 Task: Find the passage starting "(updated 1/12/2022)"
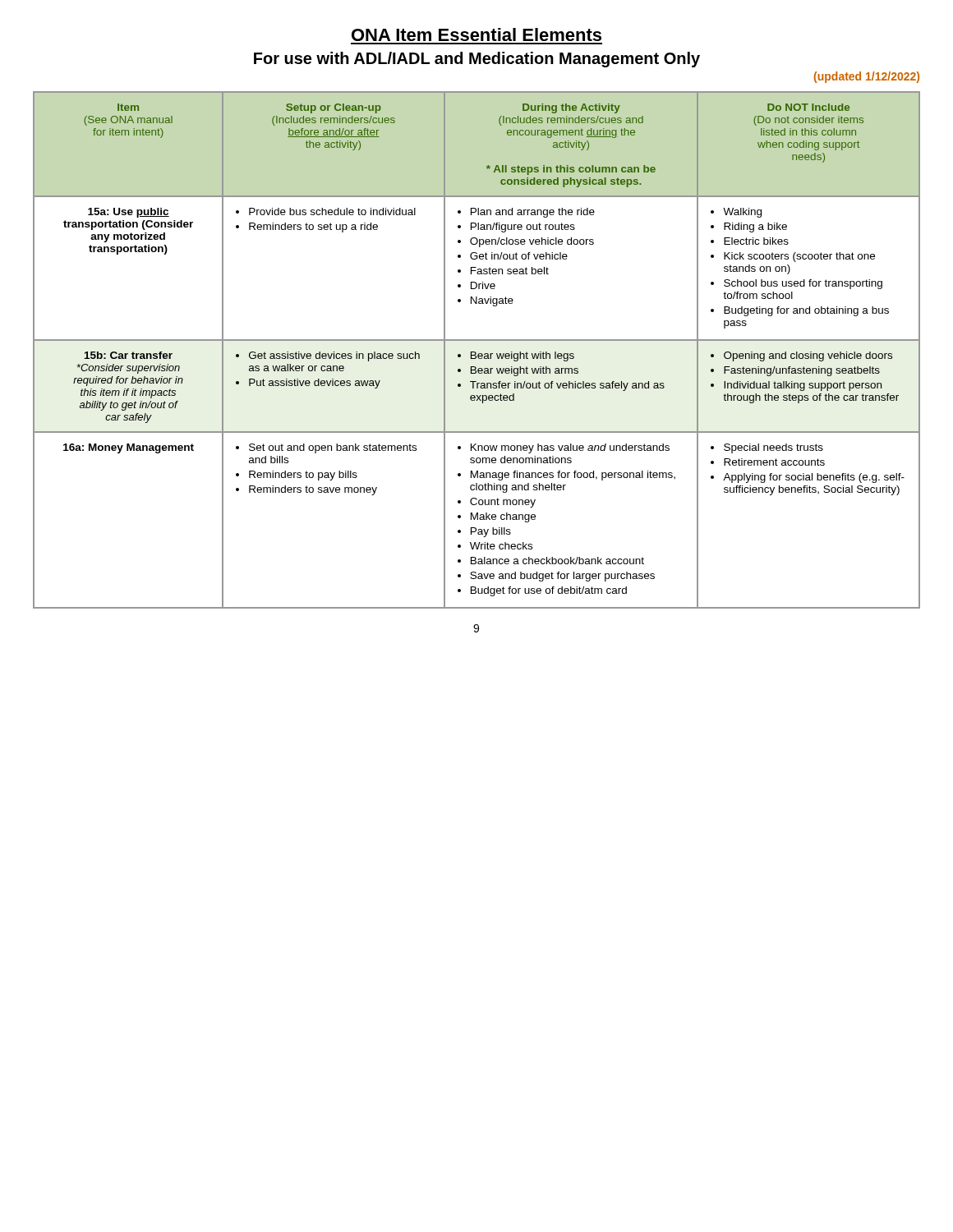point(867,76)
